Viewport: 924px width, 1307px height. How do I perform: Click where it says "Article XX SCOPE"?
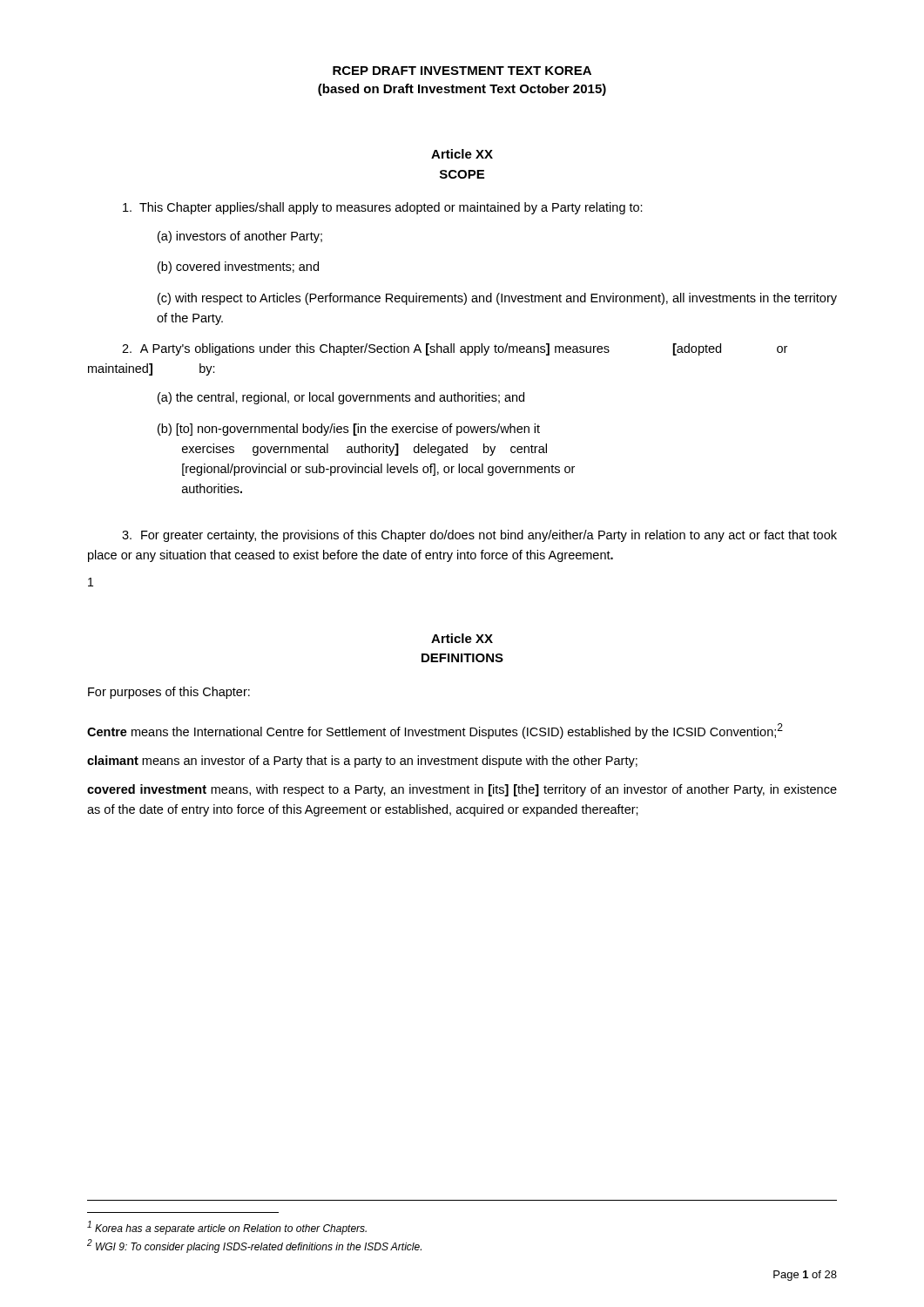point(462,164)
